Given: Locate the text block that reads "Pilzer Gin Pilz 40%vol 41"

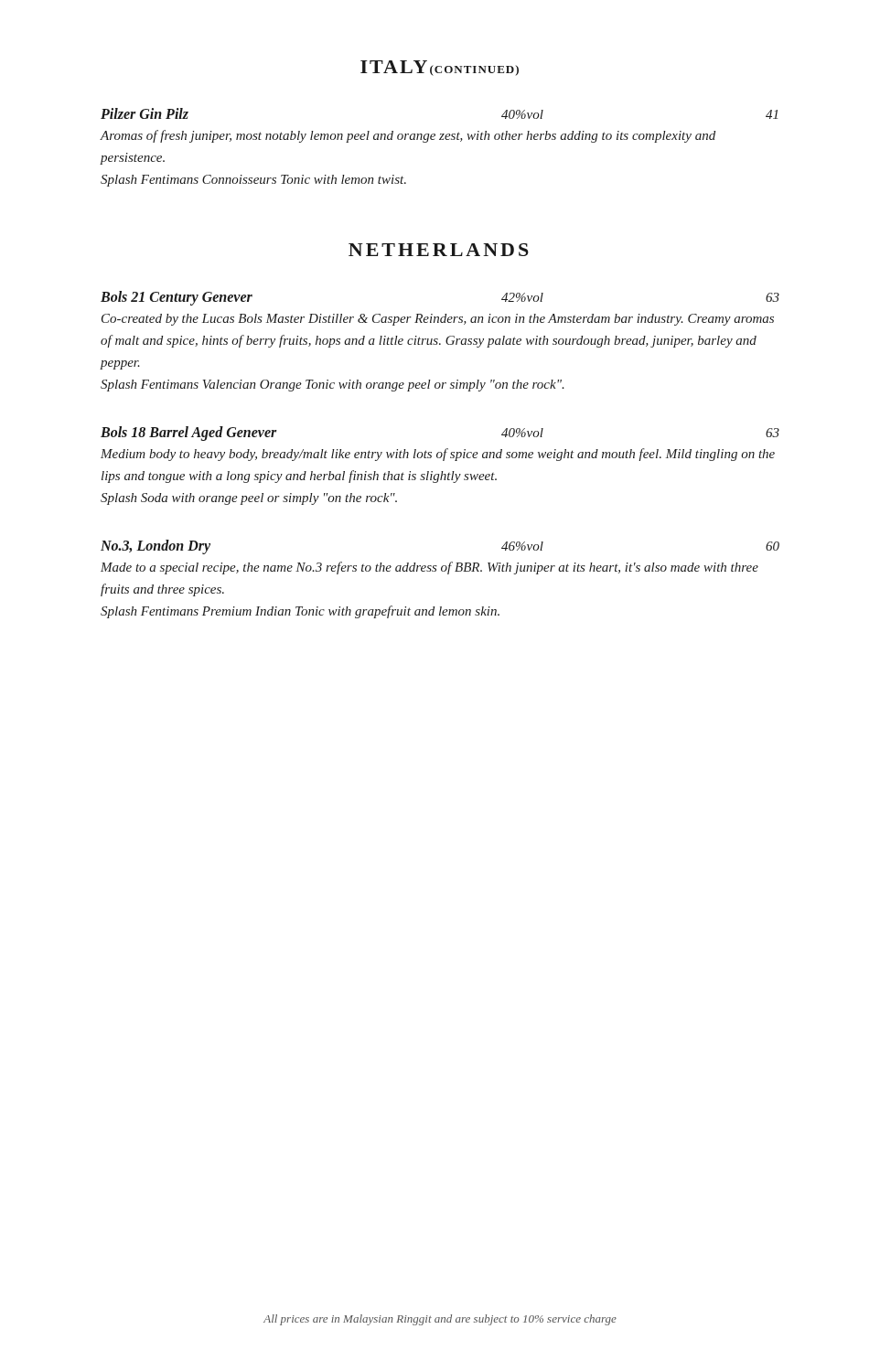Looking at the screenshot, I should click(x=440, y=148).
